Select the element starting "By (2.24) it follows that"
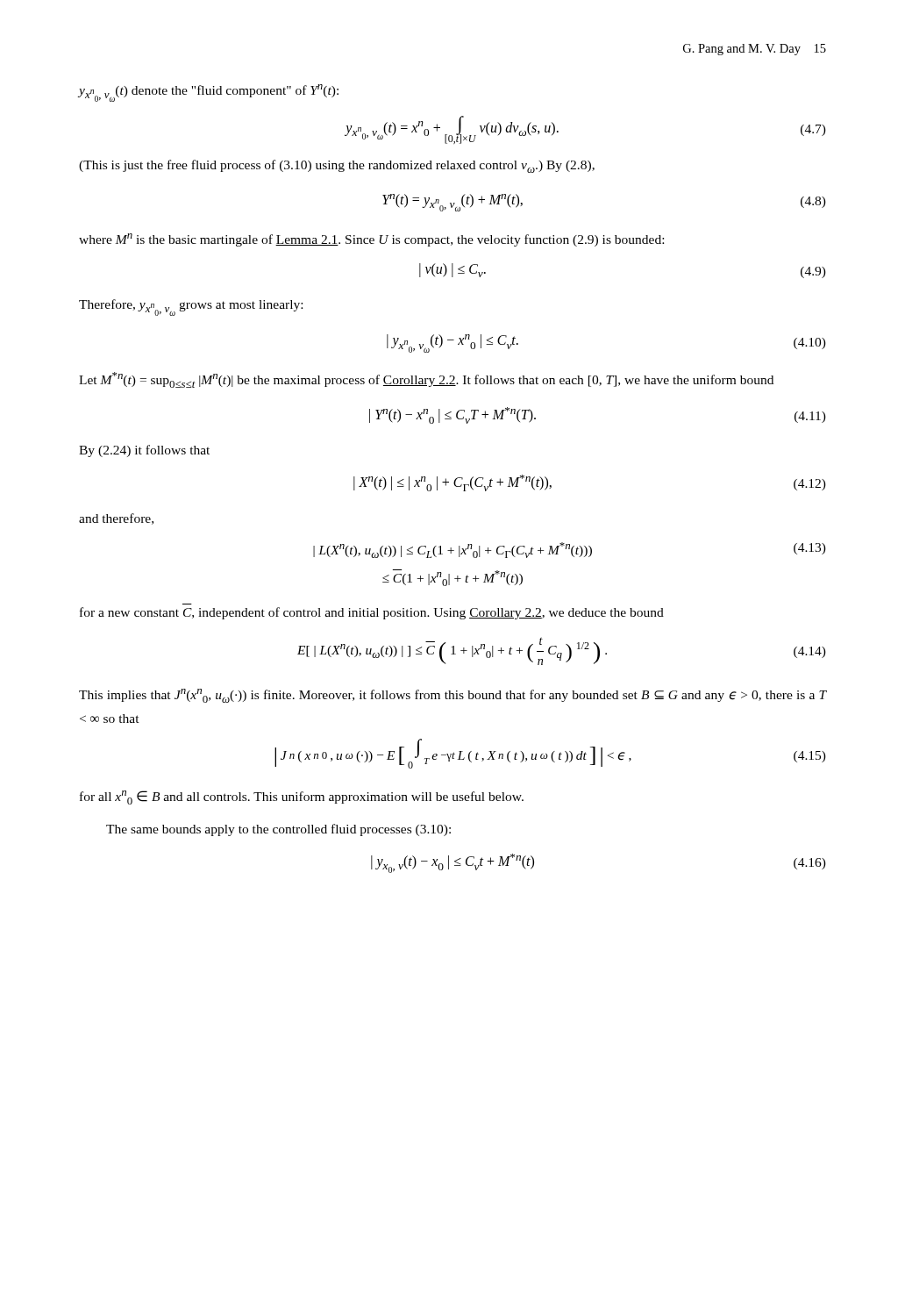 click(144, 451)
